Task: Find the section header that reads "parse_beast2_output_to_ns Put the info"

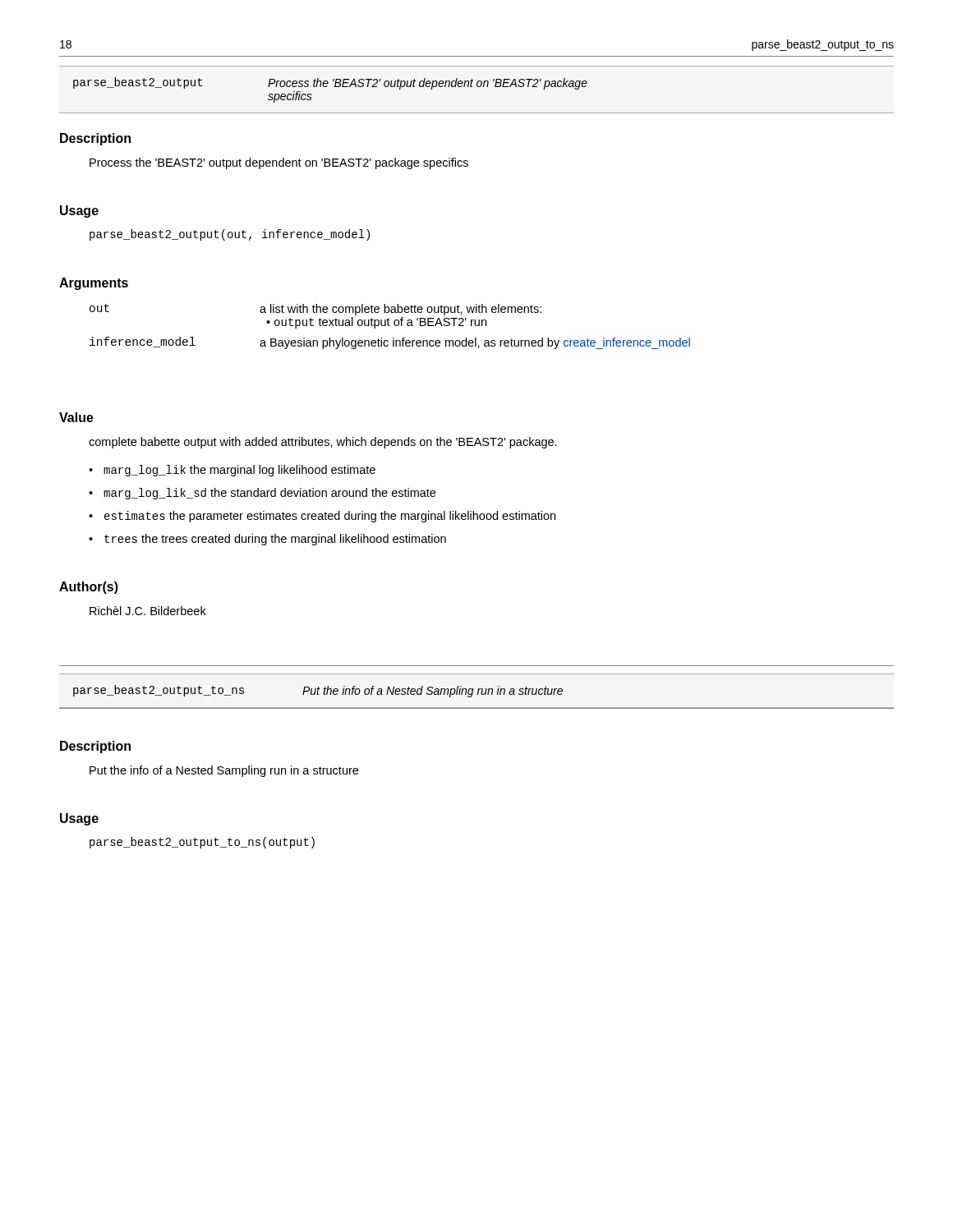Action: pyautogui.click(x=318, y=691)
